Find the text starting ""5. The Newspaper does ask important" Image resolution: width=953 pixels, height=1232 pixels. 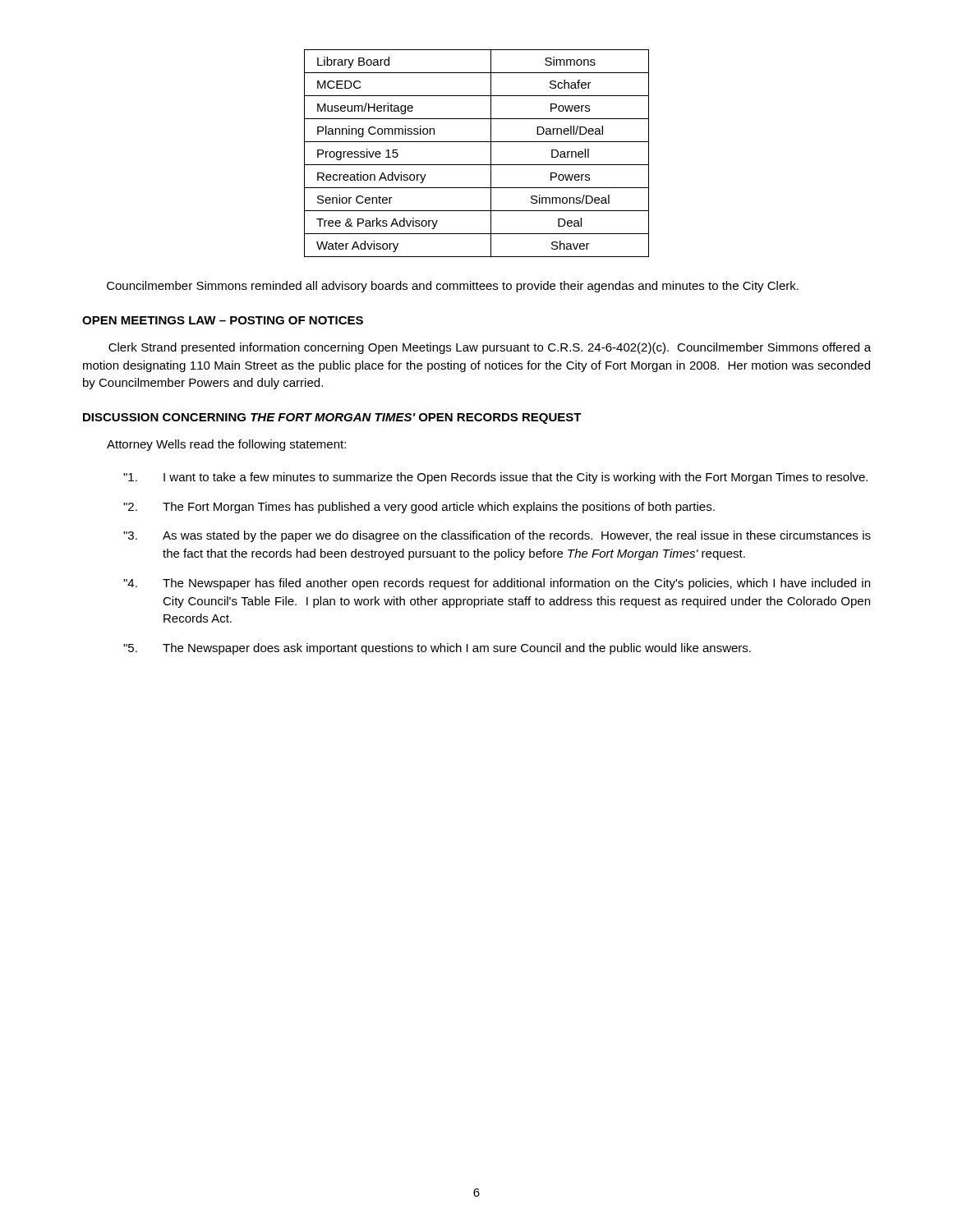(489, 648)
